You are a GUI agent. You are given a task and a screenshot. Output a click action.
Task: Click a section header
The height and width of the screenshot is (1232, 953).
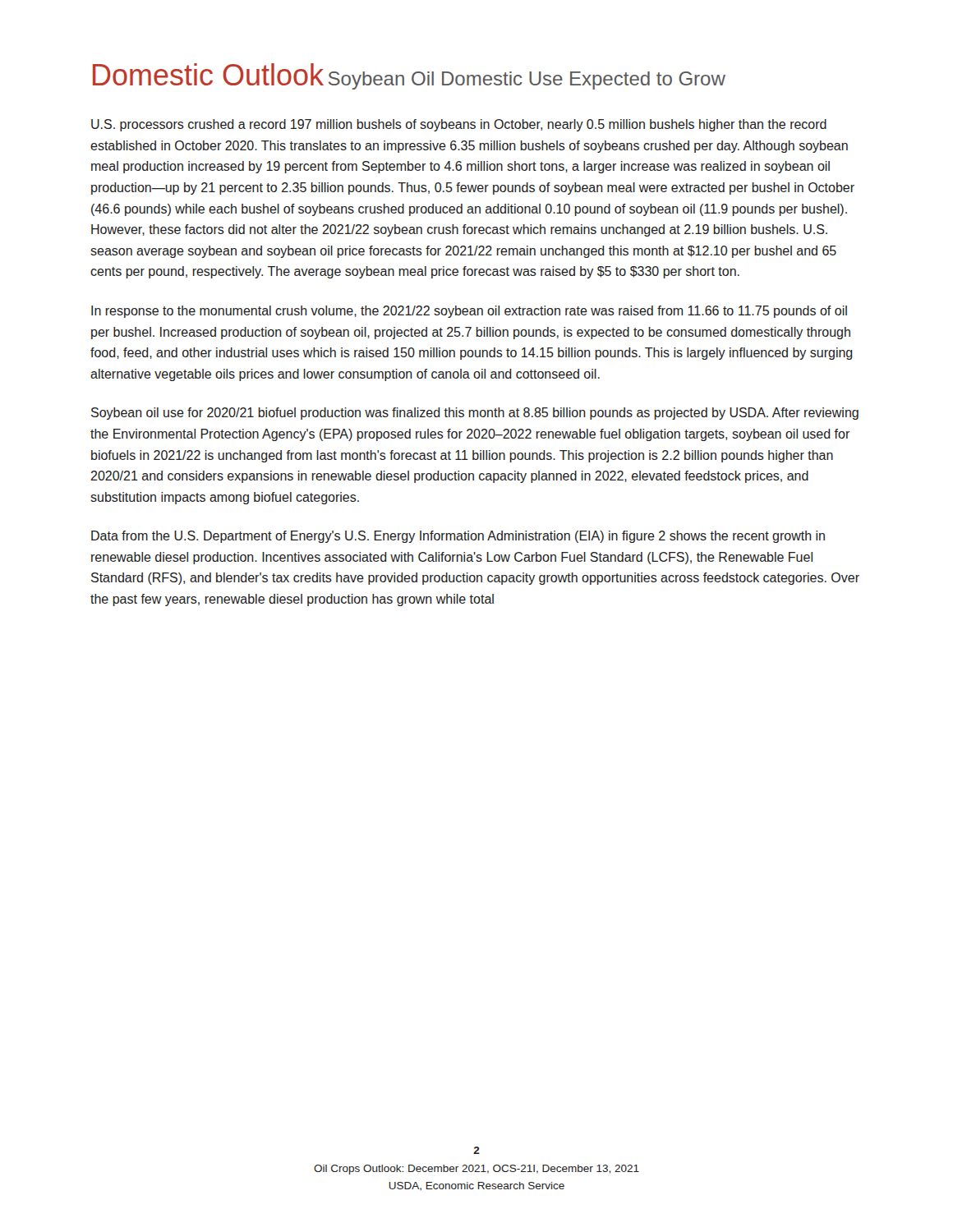[526, 78]
